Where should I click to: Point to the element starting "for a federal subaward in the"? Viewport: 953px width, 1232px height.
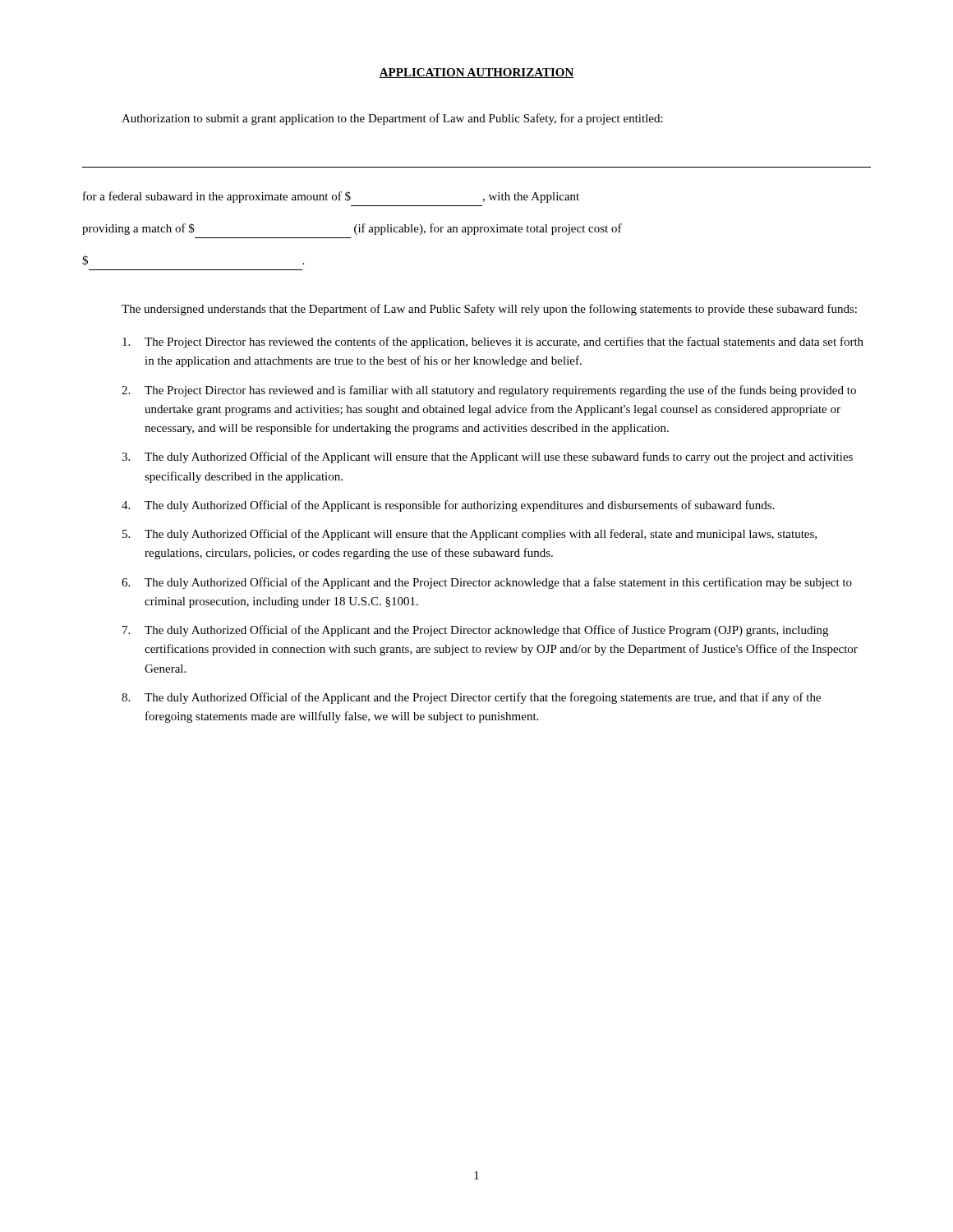click(331, 195)
